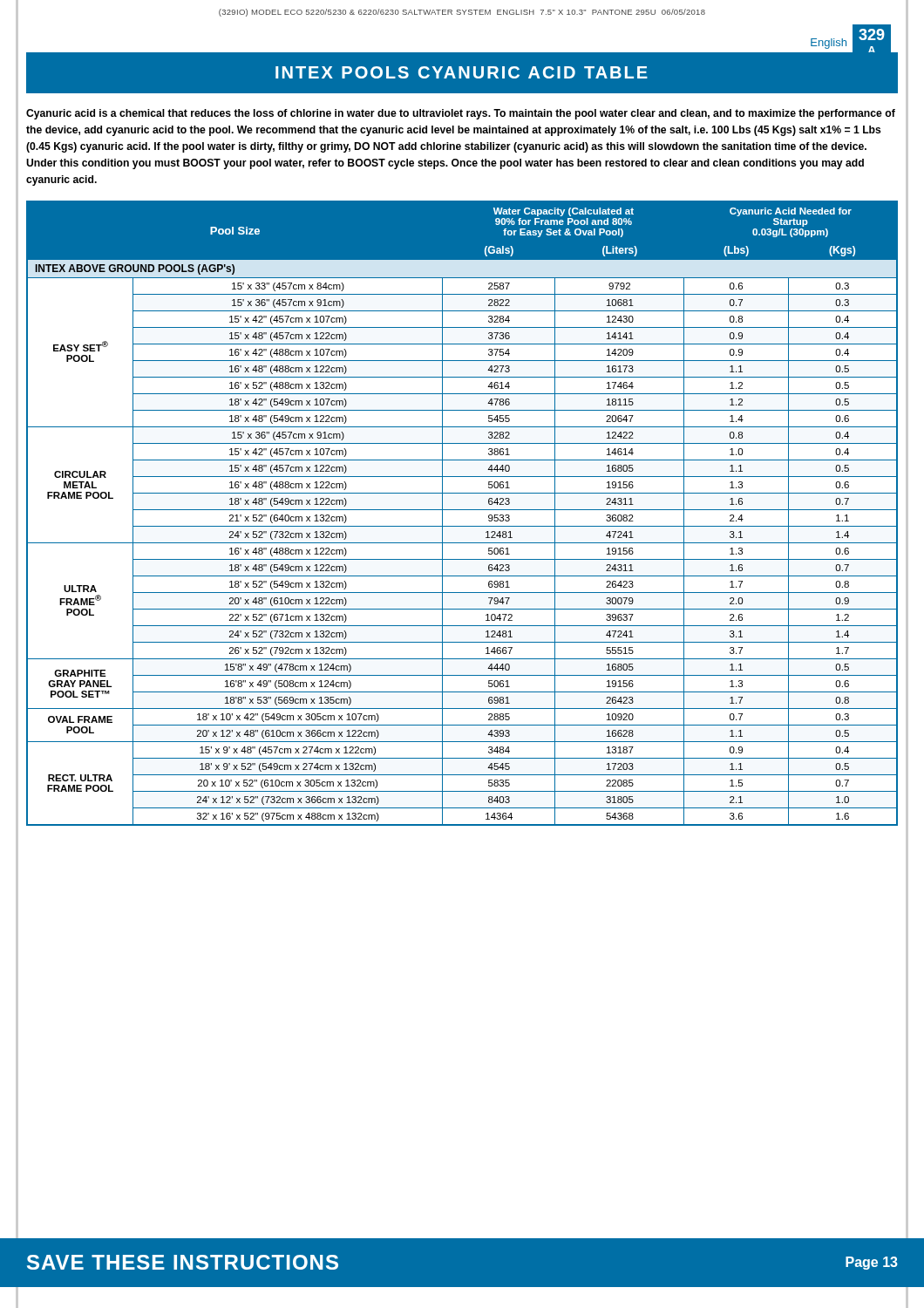Find the text starting "INTEX POOLS CYANURIC ACID"
Viewport: 924px width, 1308px height.
(x=462, y=72)
